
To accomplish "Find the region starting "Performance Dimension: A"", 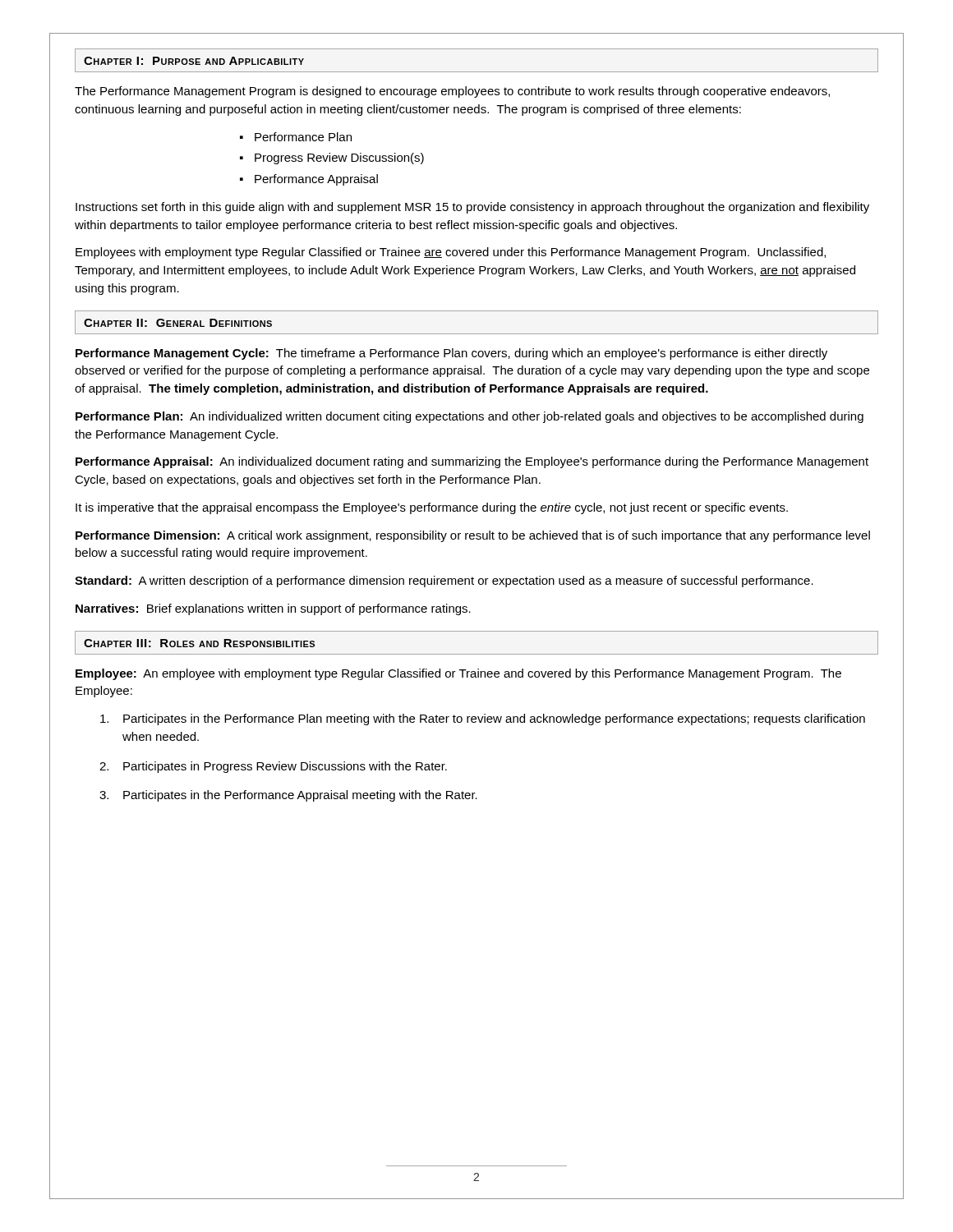I will (473, 544).
